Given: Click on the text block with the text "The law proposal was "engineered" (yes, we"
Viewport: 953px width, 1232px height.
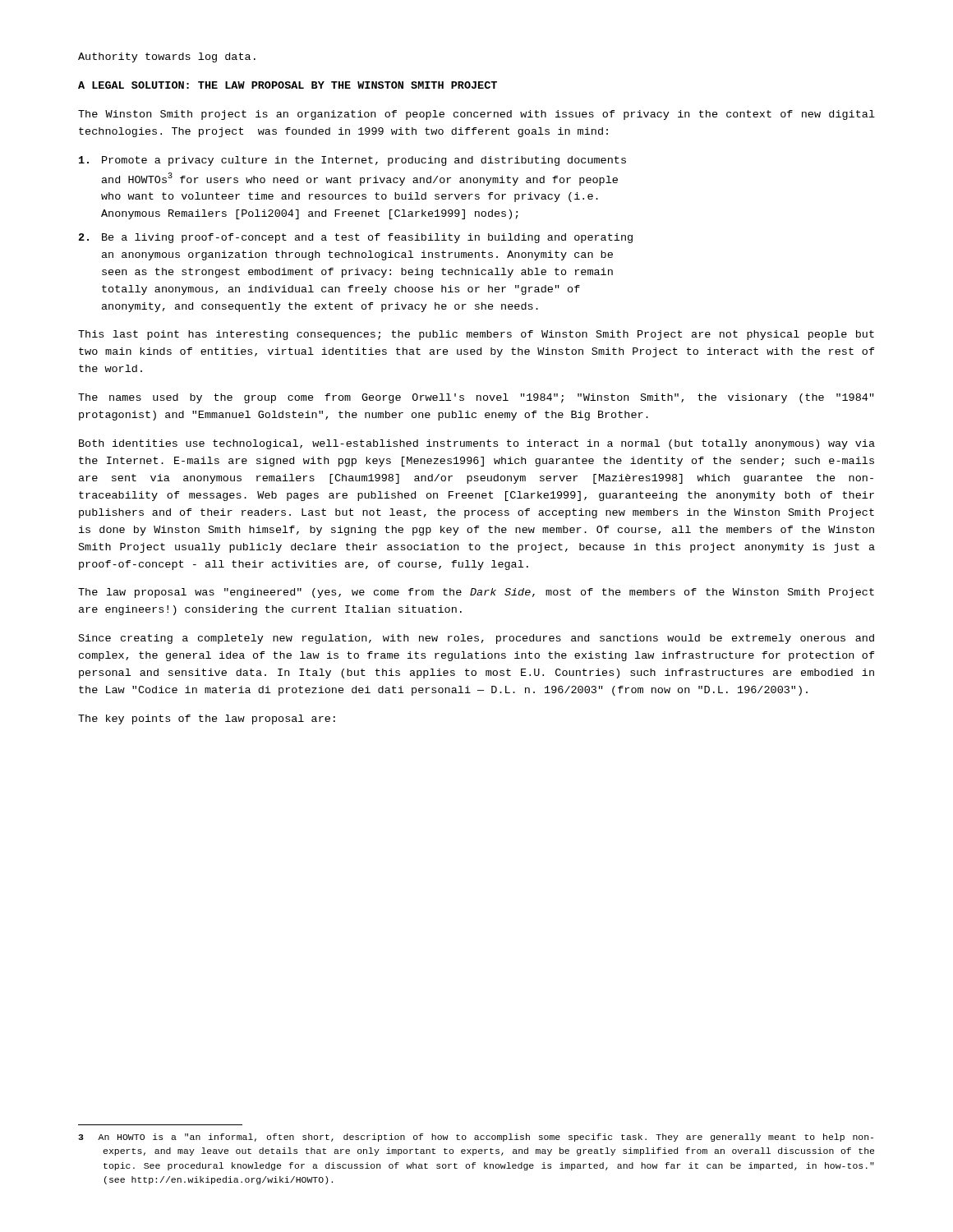Looking at the screenshot, I should pyautogui.click(x=476, y=602).
